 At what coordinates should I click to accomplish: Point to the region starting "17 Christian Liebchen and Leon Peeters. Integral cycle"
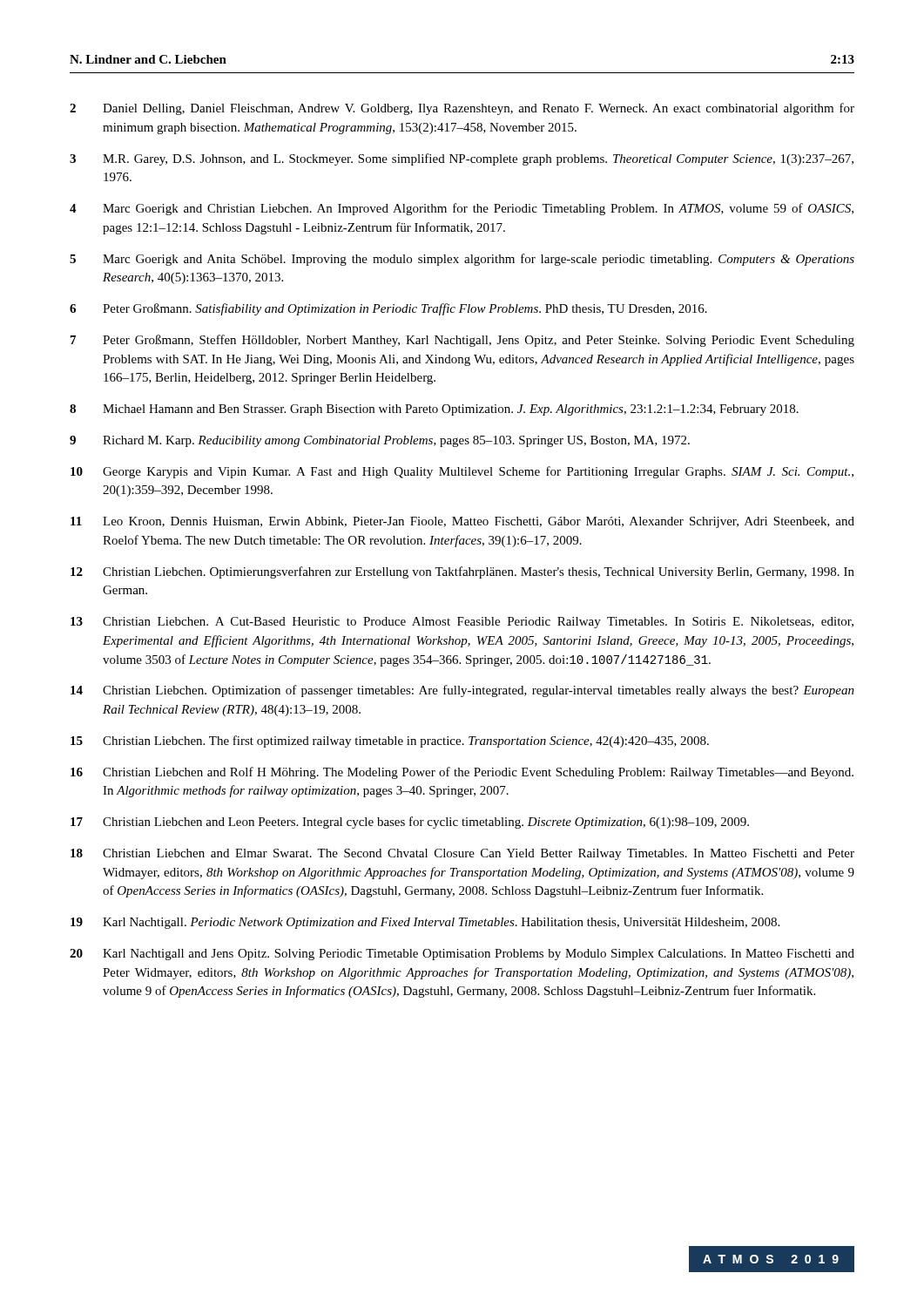pos(462,822)
